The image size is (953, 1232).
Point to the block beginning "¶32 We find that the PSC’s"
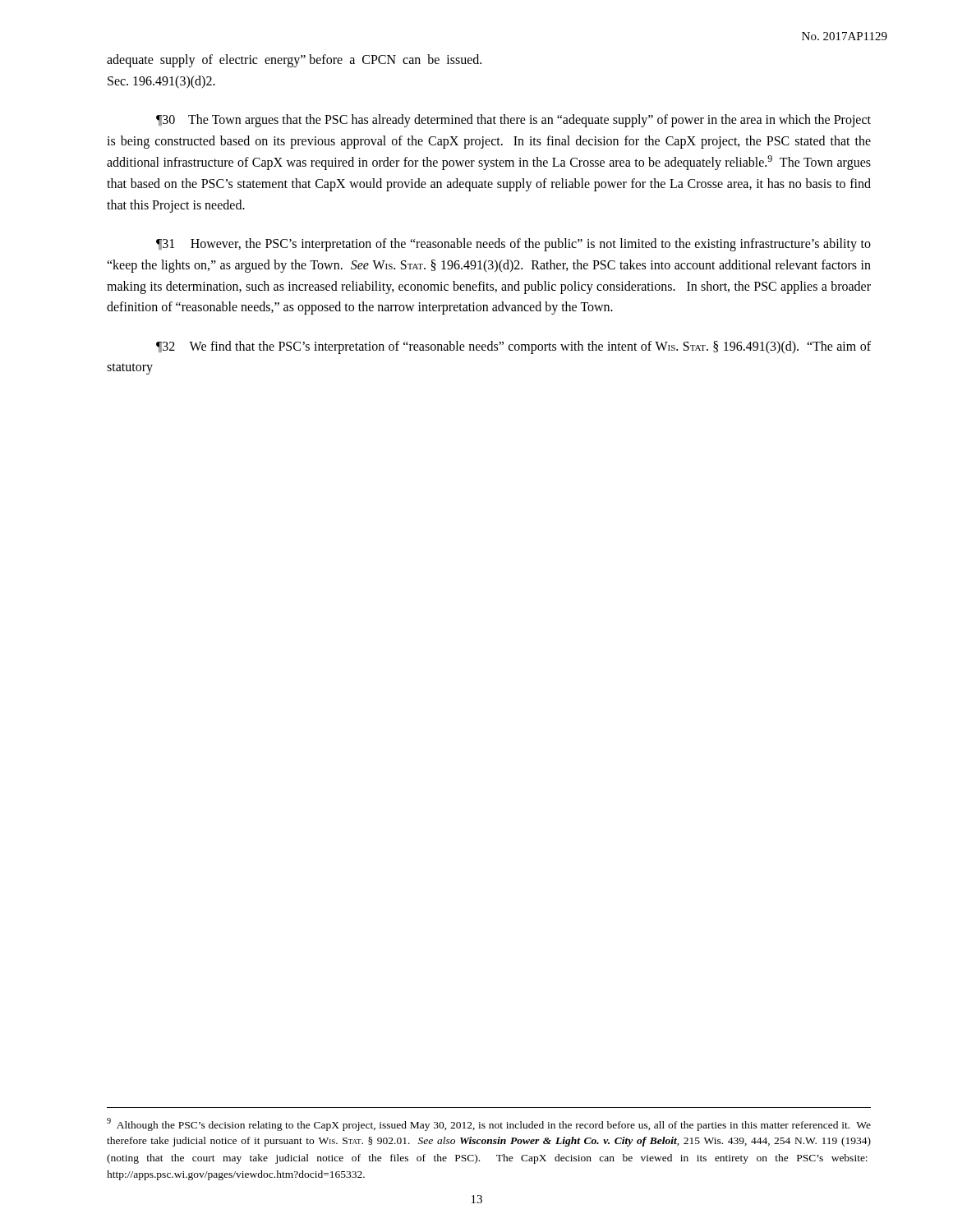pos(489,357)
